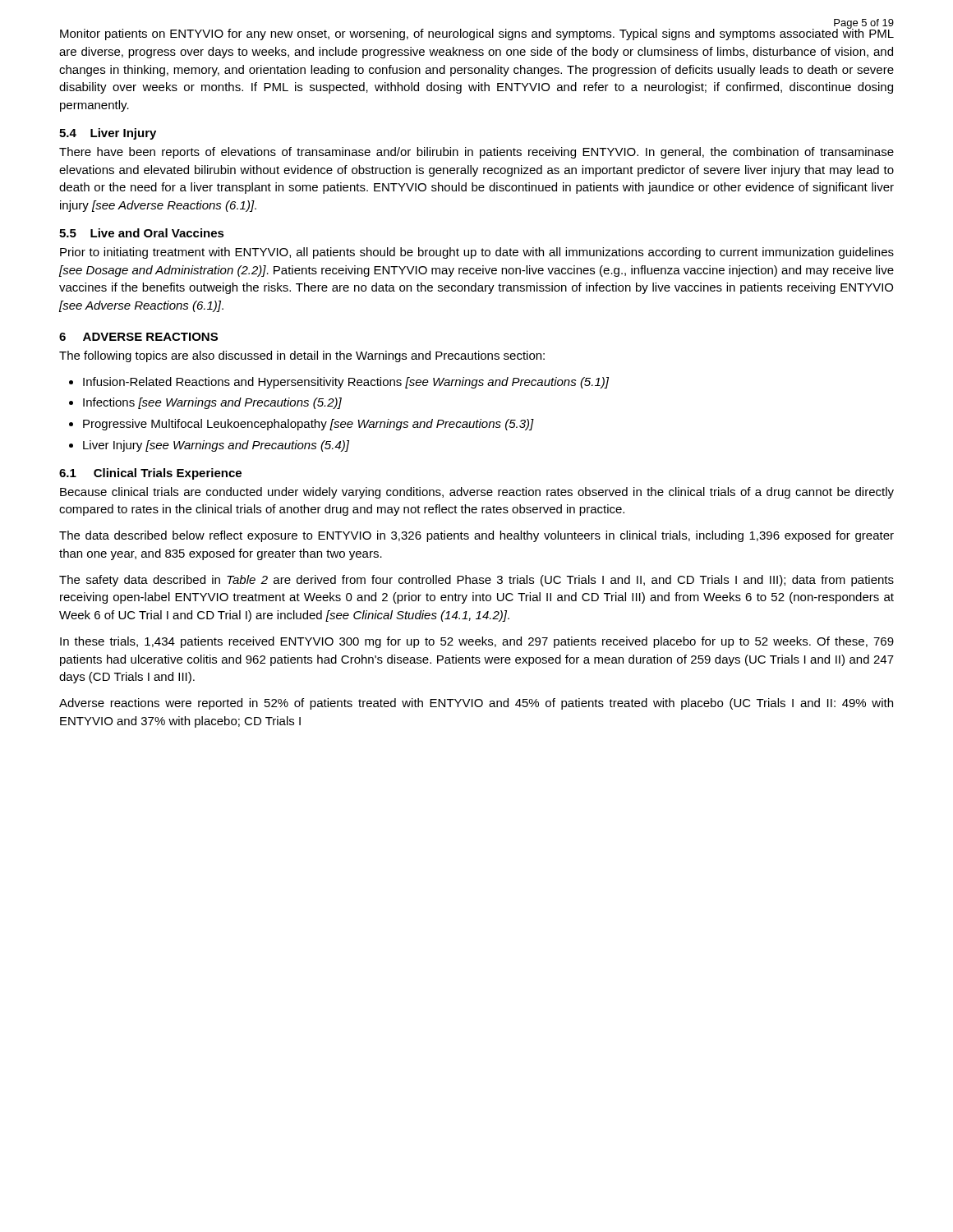Locate the text block starting "6.1 Clinical Trials"
The width and height of the screenshot is (953, 1232).
click(151, 472)
